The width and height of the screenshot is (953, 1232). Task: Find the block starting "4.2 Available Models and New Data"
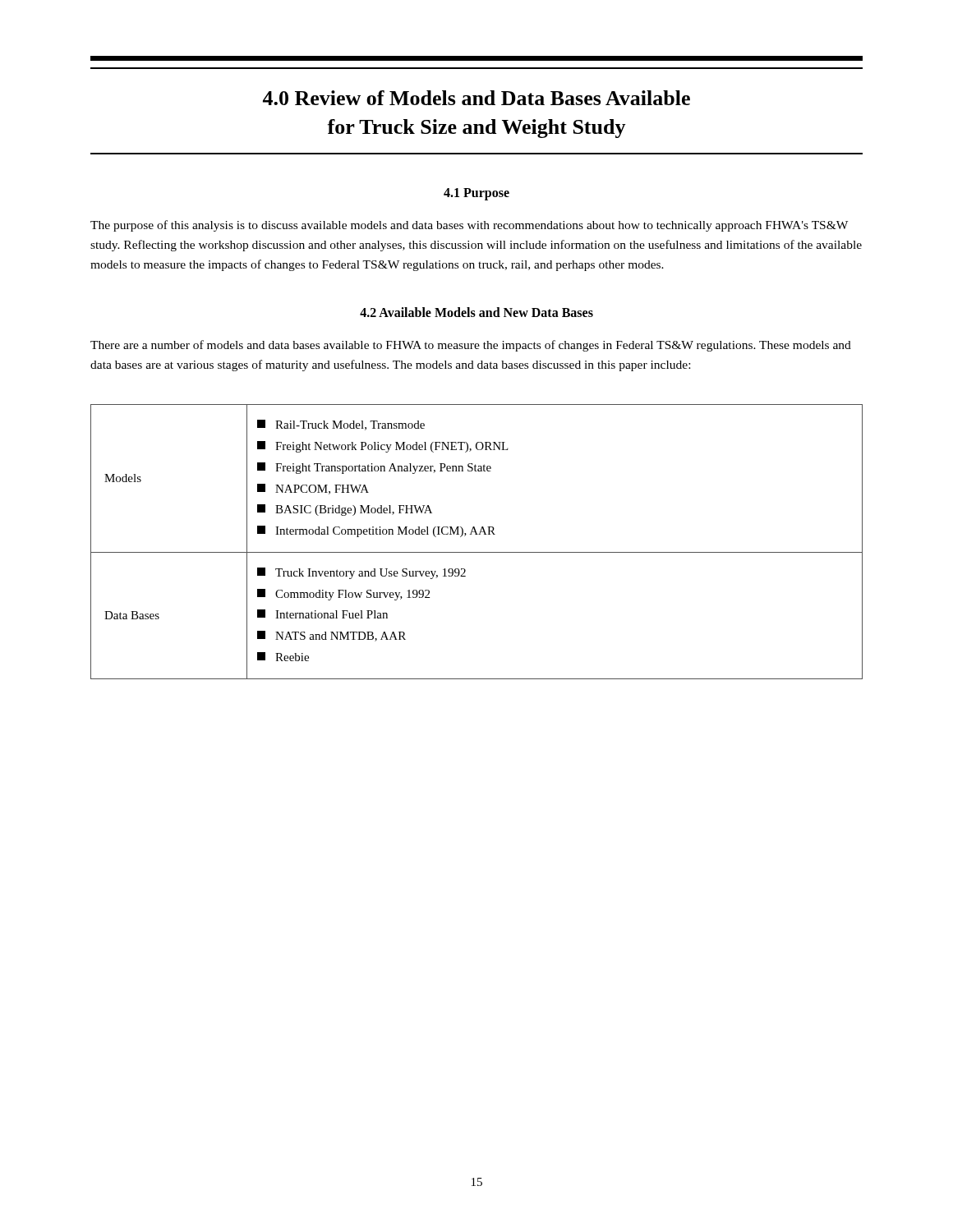pyautogui.click(x=476, y=313)
